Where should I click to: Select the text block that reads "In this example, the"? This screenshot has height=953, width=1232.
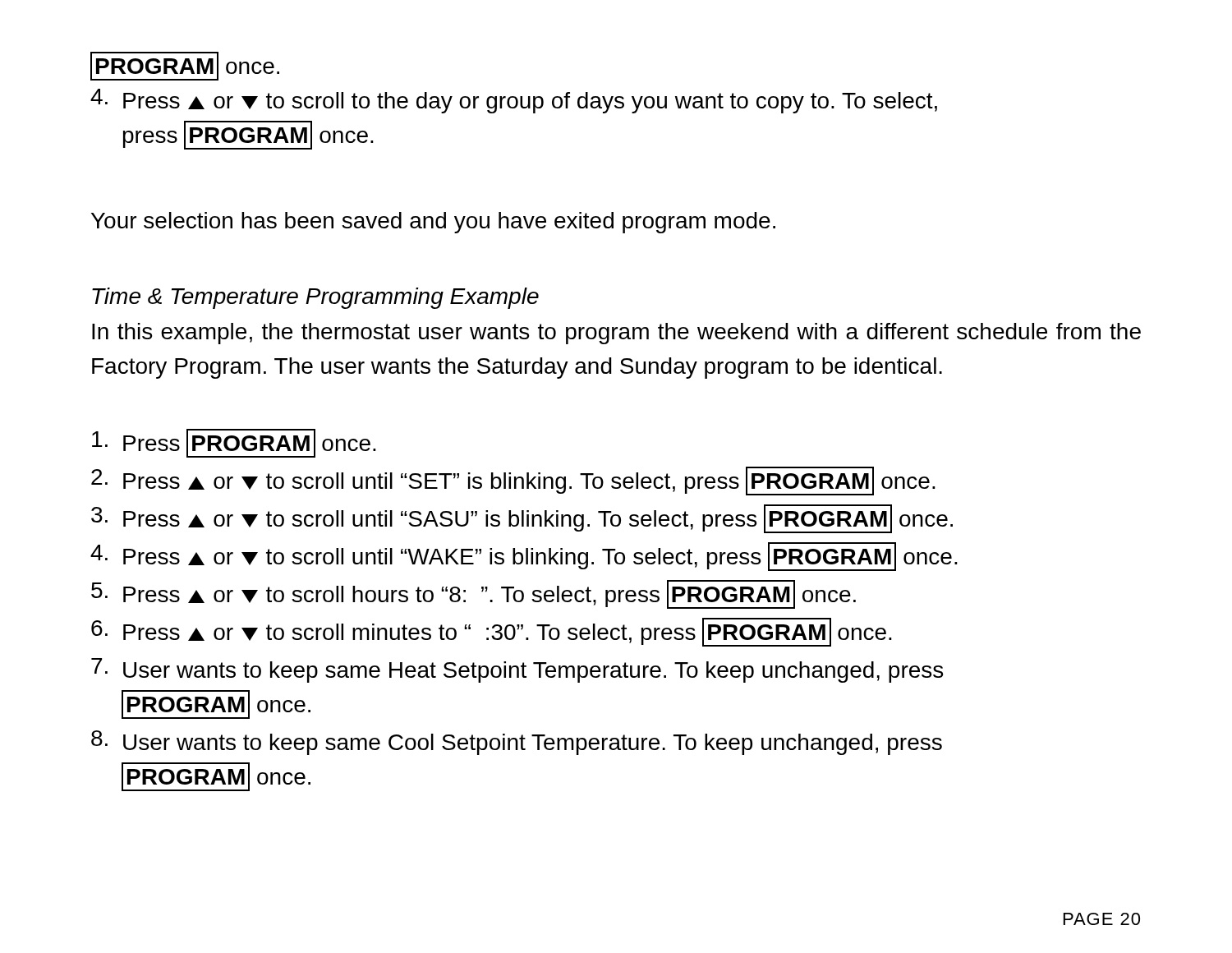coord(616,349)
